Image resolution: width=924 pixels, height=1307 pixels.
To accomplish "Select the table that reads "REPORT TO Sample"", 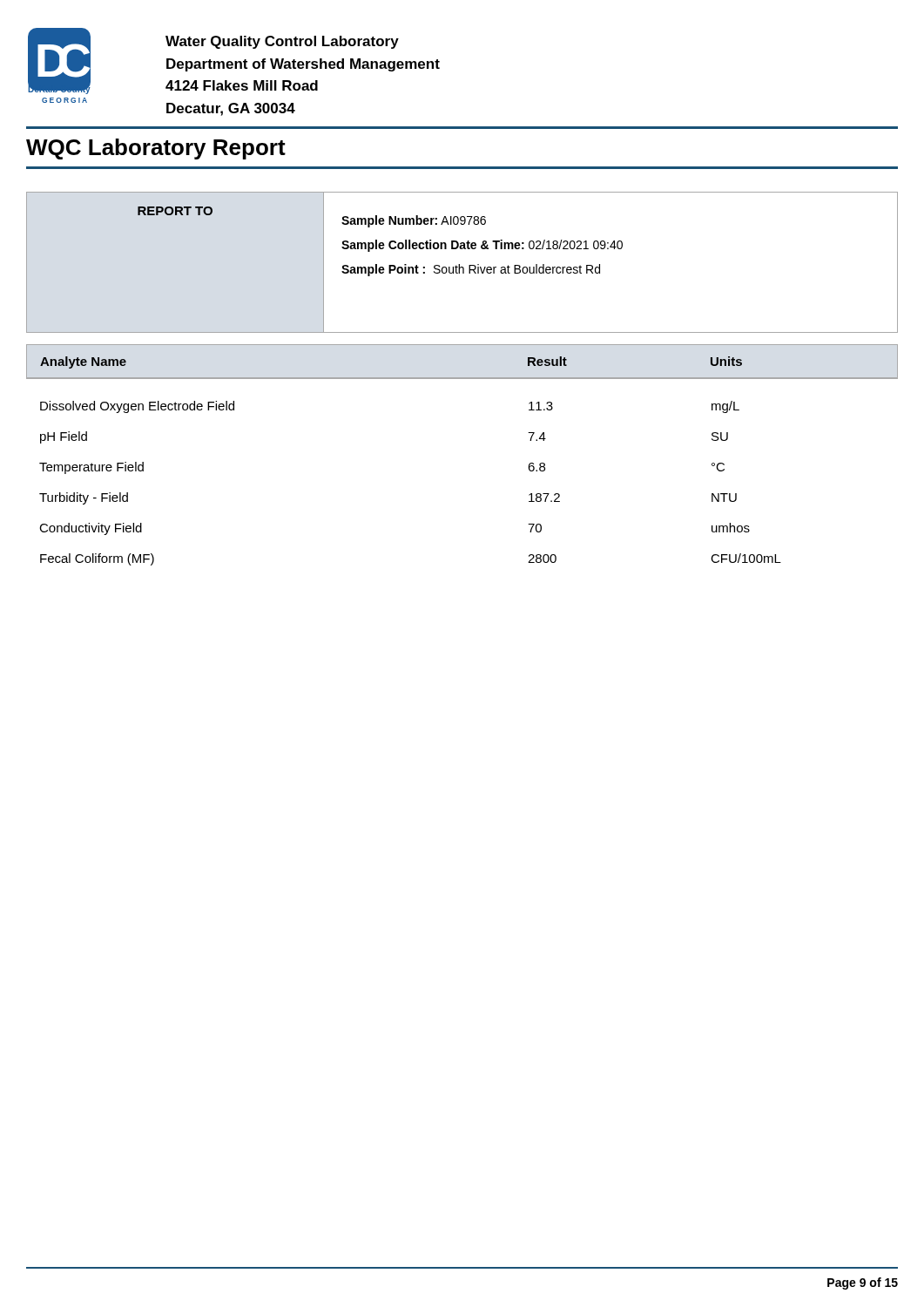I will (x=462, y=262).
